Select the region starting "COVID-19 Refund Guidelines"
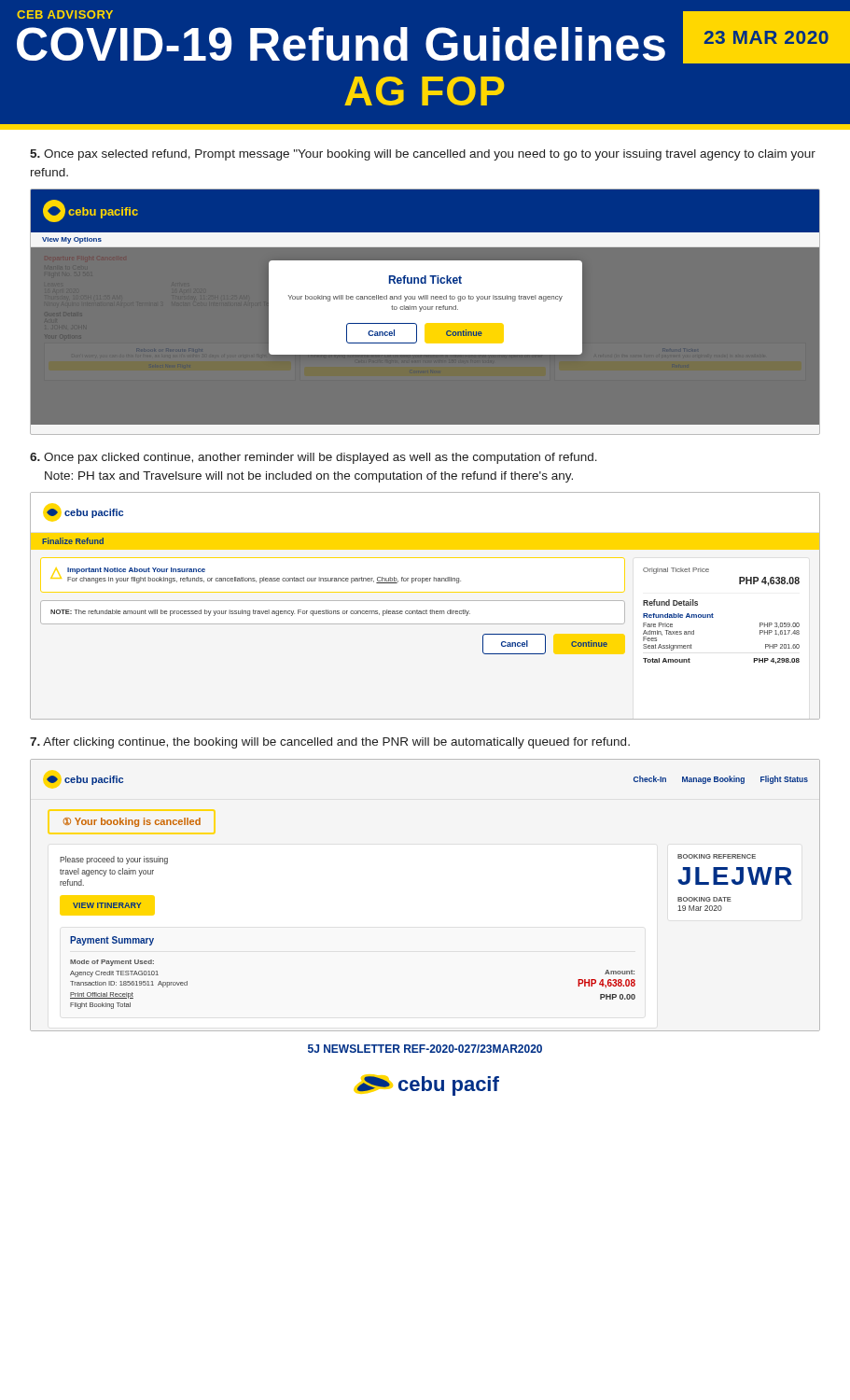850x1400 pixels. (x=341, y=45)
